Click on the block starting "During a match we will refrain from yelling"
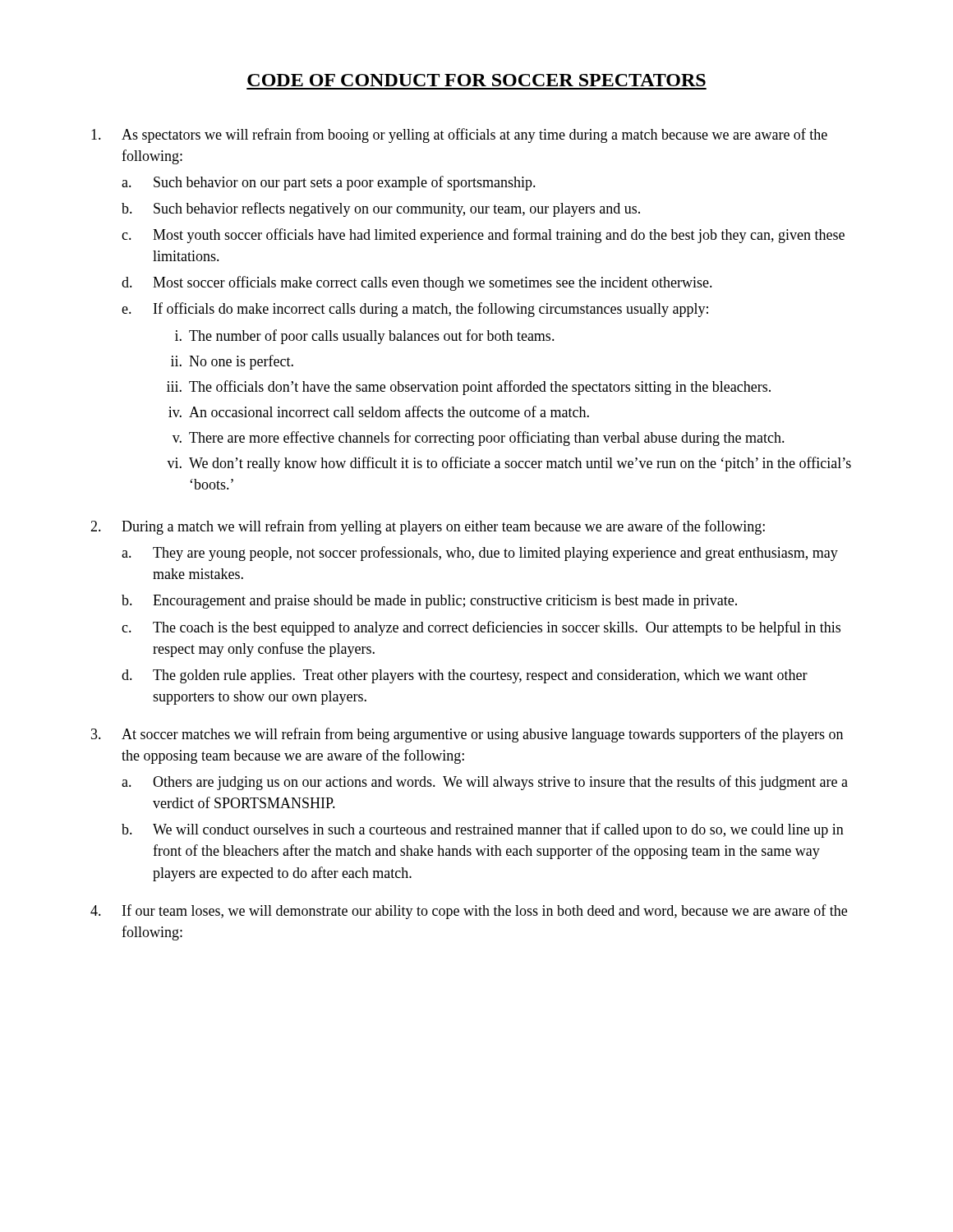Viewport: 953px width, 1232px height. (492, 614)
